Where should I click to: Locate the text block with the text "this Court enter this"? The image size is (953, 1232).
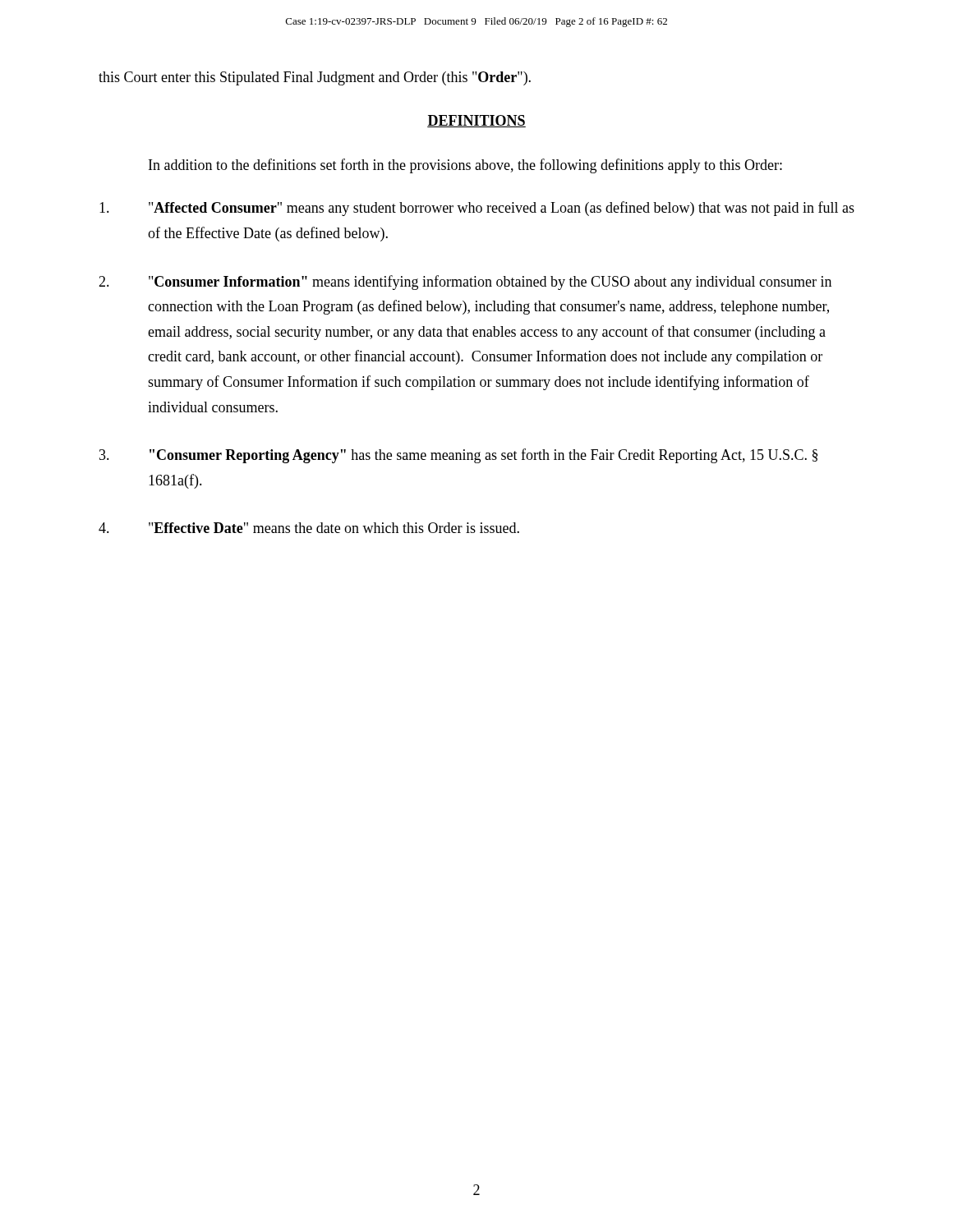(315, 77)
